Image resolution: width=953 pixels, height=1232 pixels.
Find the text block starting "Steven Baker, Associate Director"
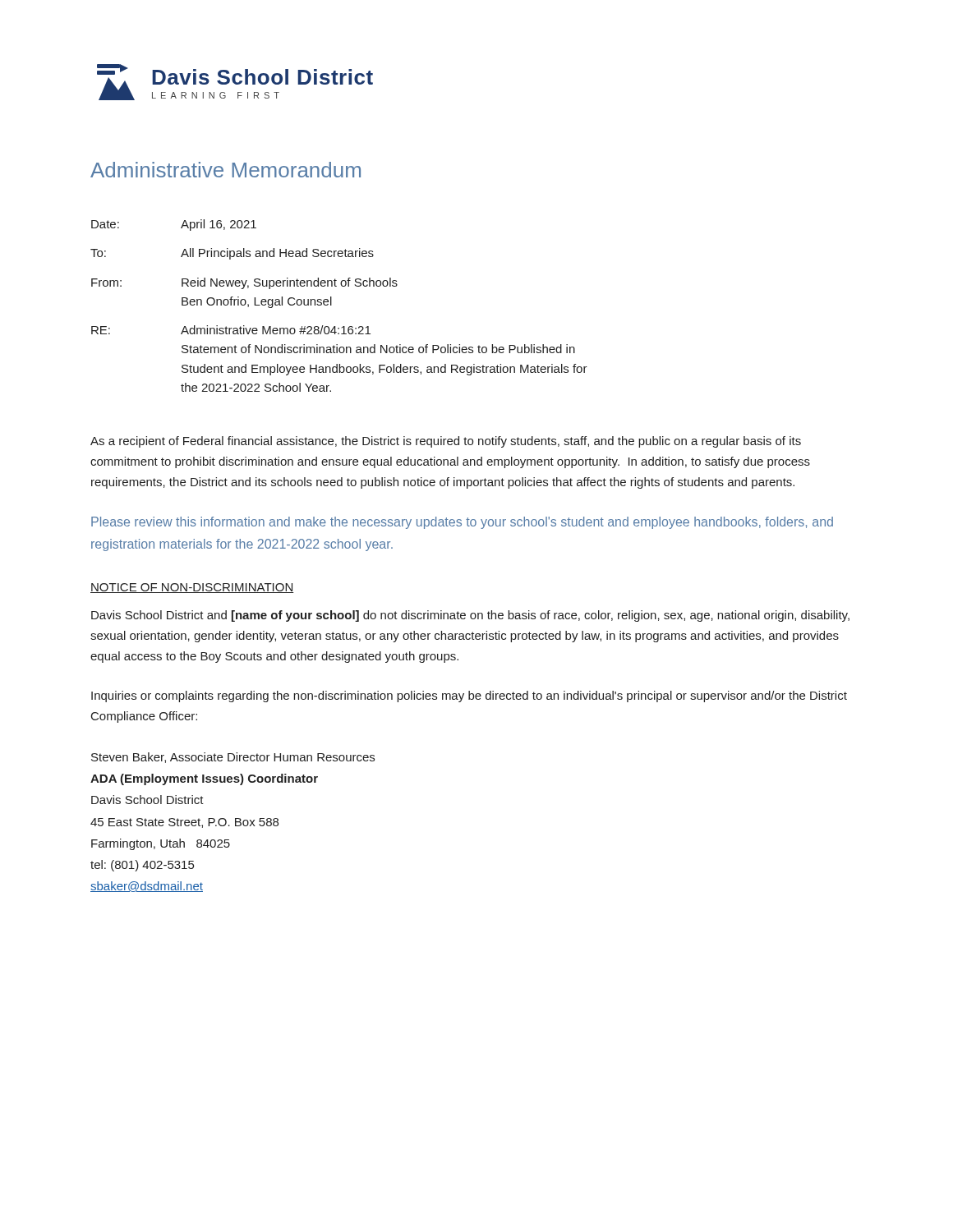tap(233, 821)
